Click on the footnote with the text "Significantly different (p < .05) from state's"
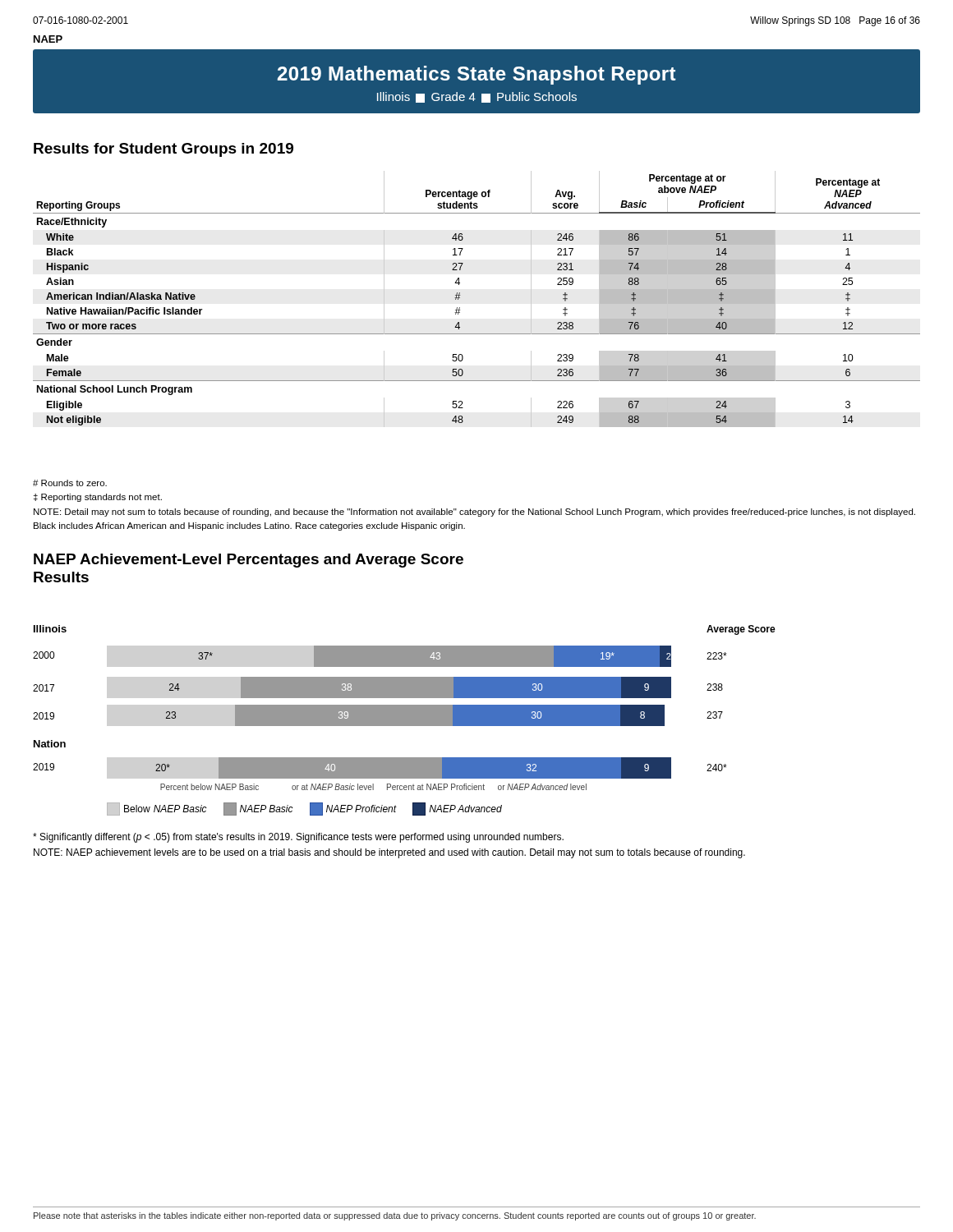The height and width of the screenshot is (1232, 953). (x=389, y=845)
